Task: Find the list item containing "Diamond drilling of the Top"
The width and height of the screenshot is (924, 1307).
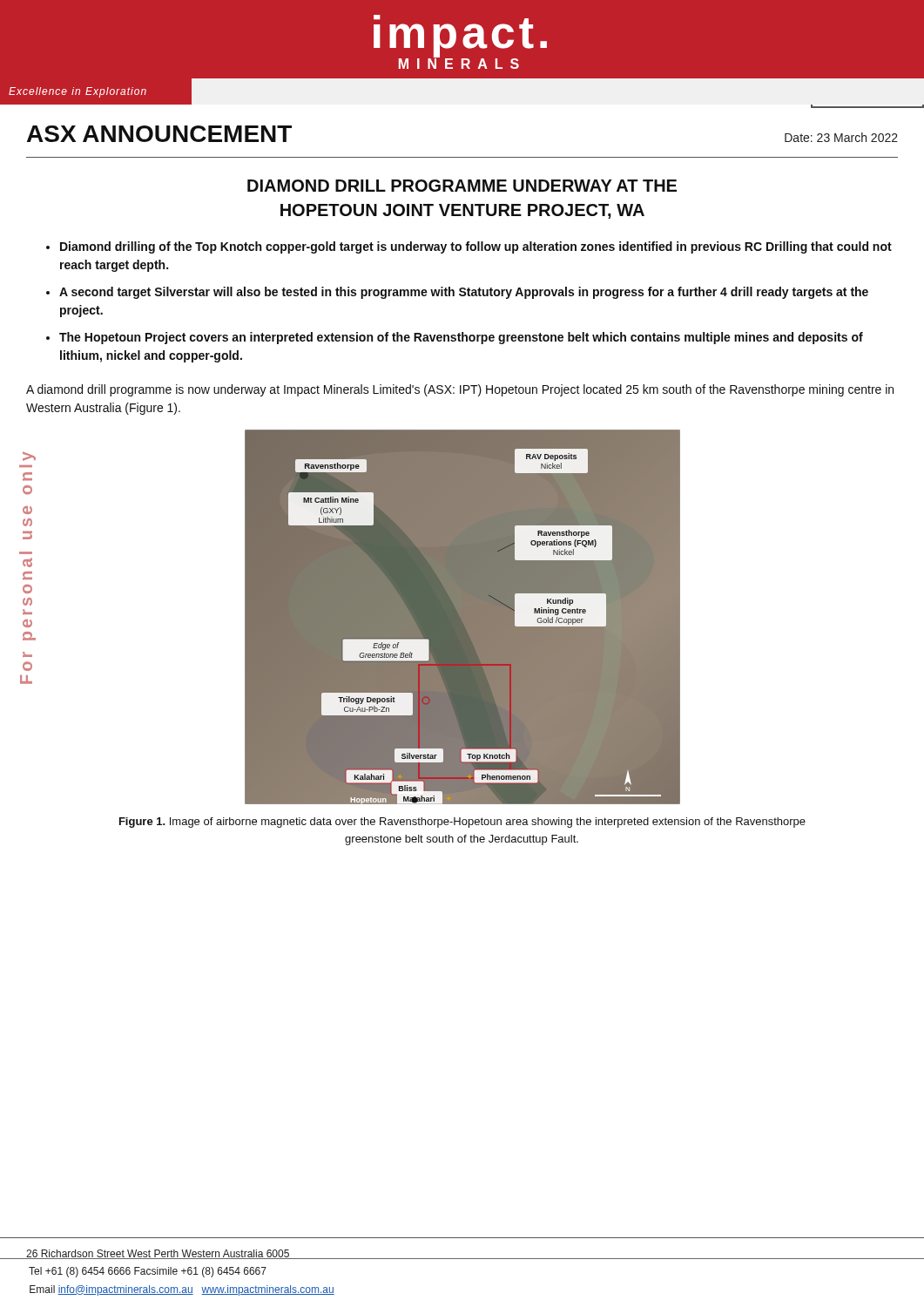Action: (475, 256)
